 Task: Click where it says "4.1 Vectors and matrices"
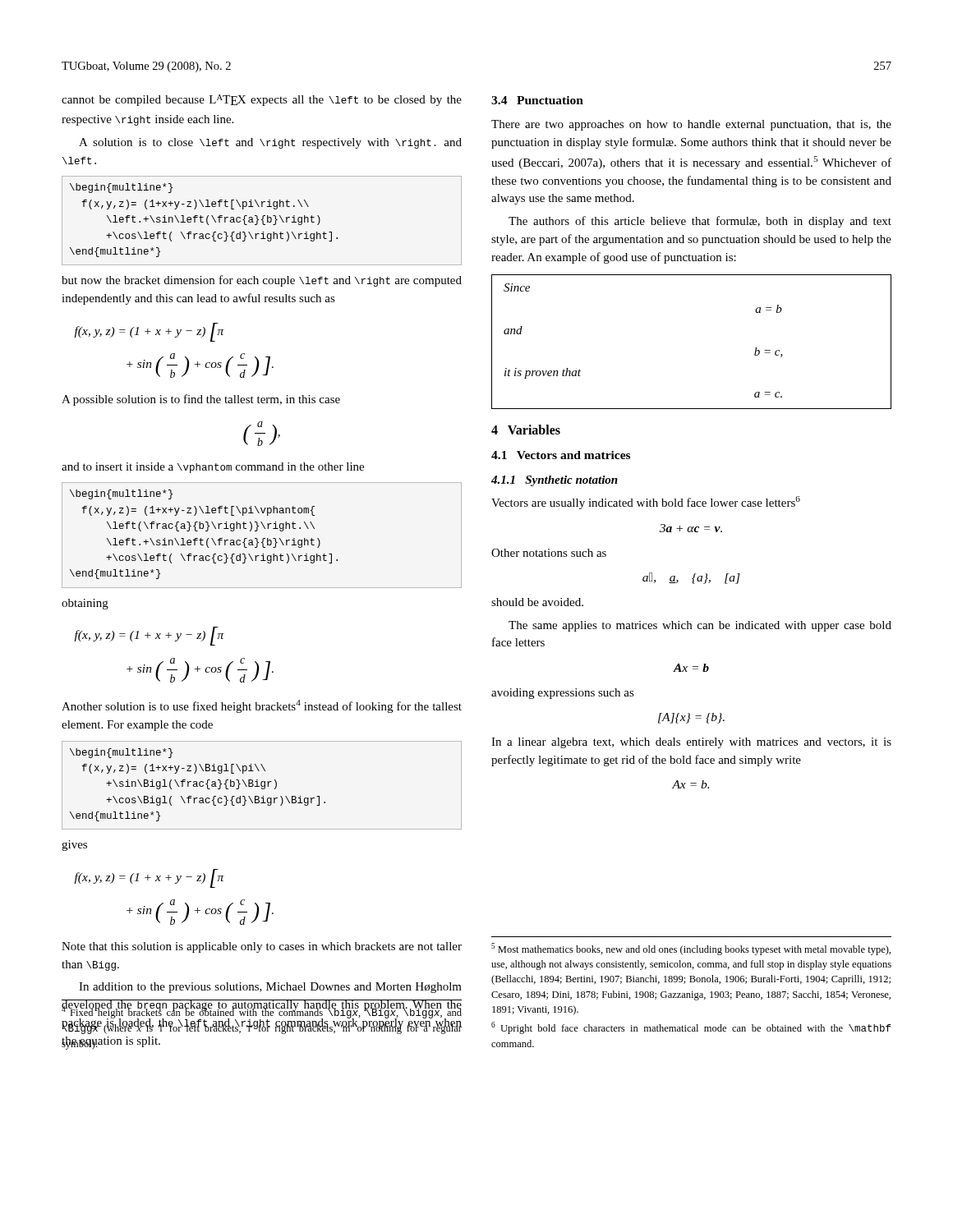point(561,455)
